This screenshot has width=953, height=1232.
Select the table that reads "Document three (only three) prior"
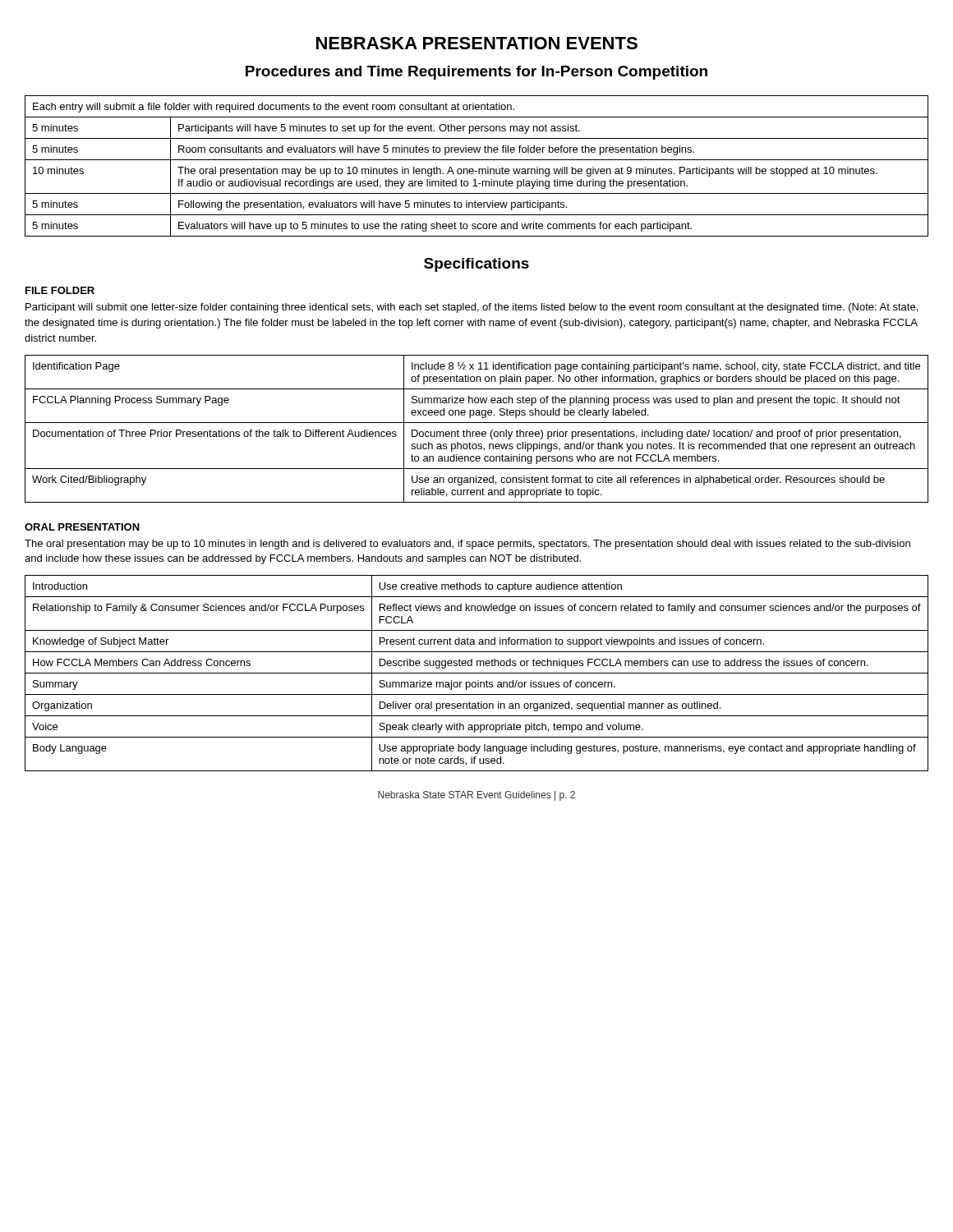tap(476, 428)
